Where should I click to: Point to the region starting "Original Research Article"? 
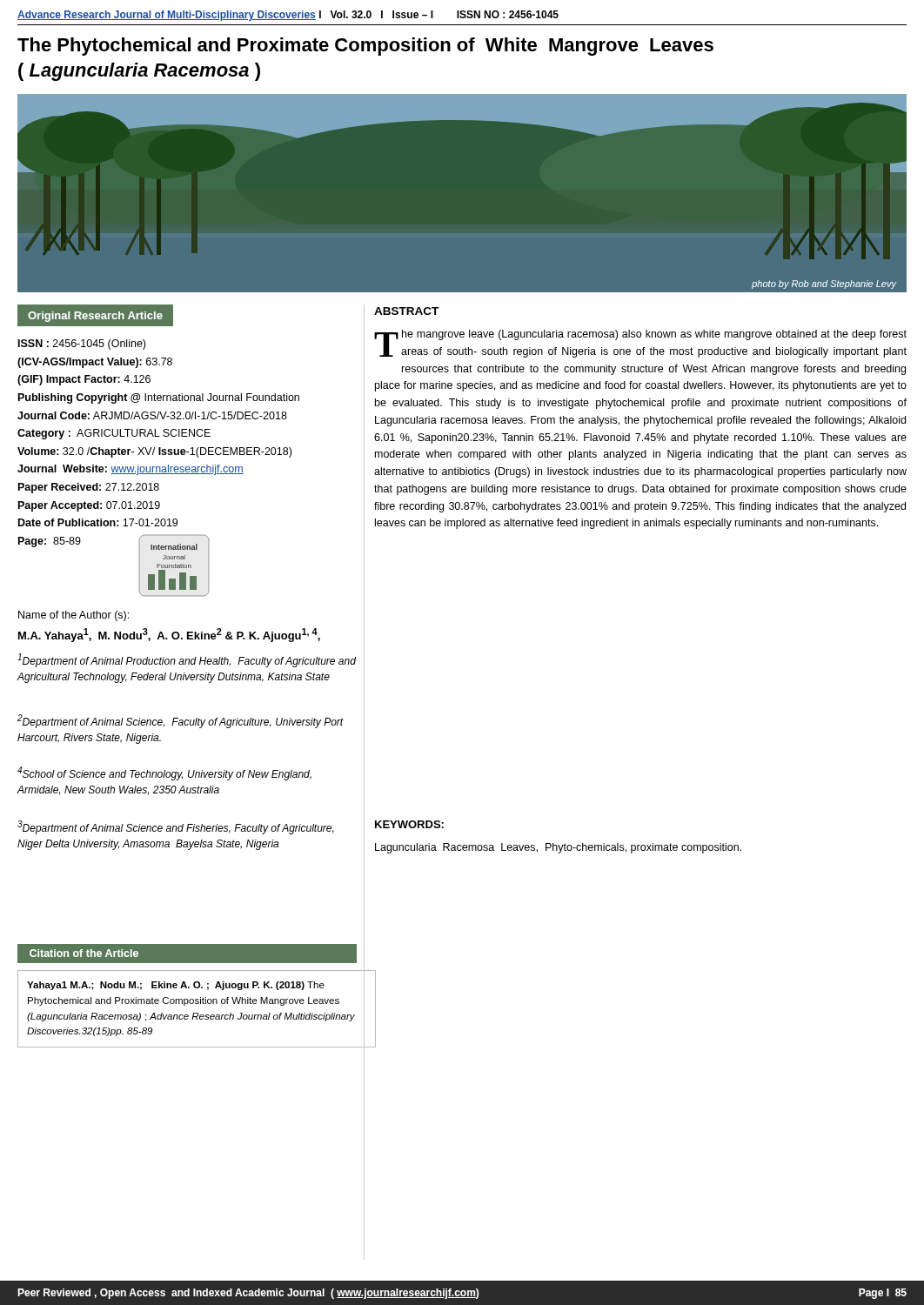[x=95, y=315]
